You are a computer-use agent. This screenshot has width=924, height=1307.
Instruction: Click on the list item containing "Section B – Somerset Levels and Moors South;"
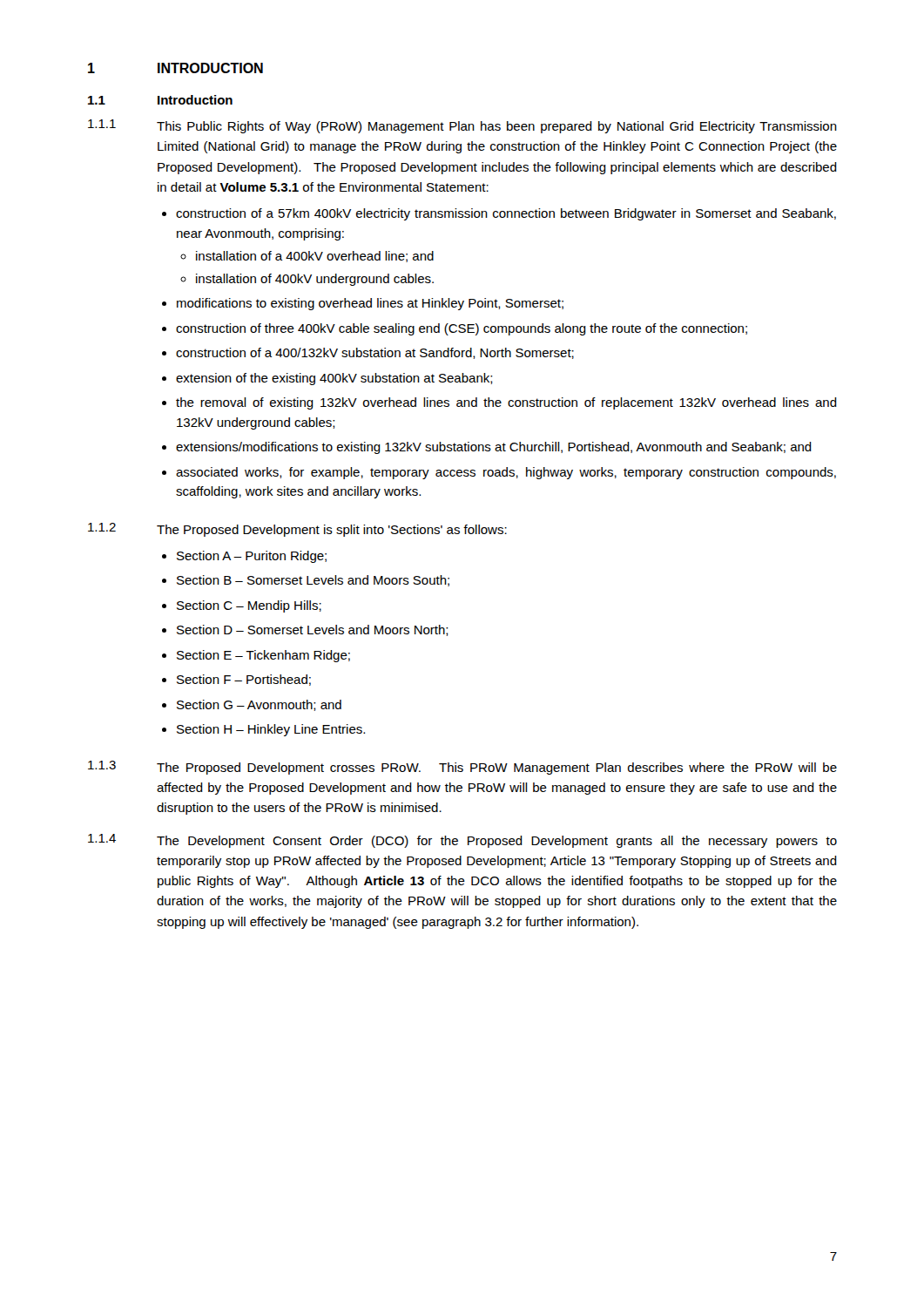(x=313, y=580)
